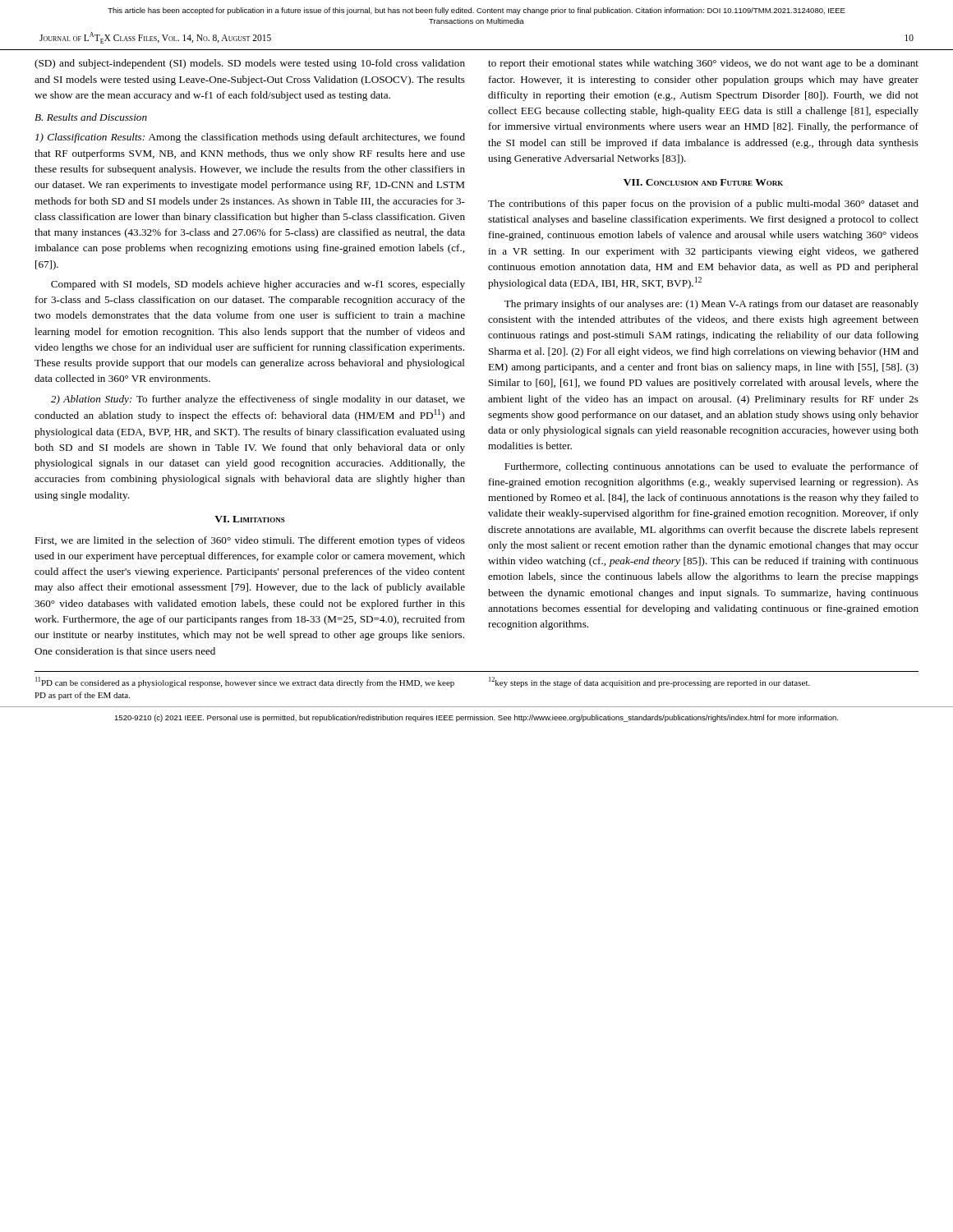
Task: Navigate to the passage starting "VII. Conclusion and Future Work"
Action: (x=703, y=182)
